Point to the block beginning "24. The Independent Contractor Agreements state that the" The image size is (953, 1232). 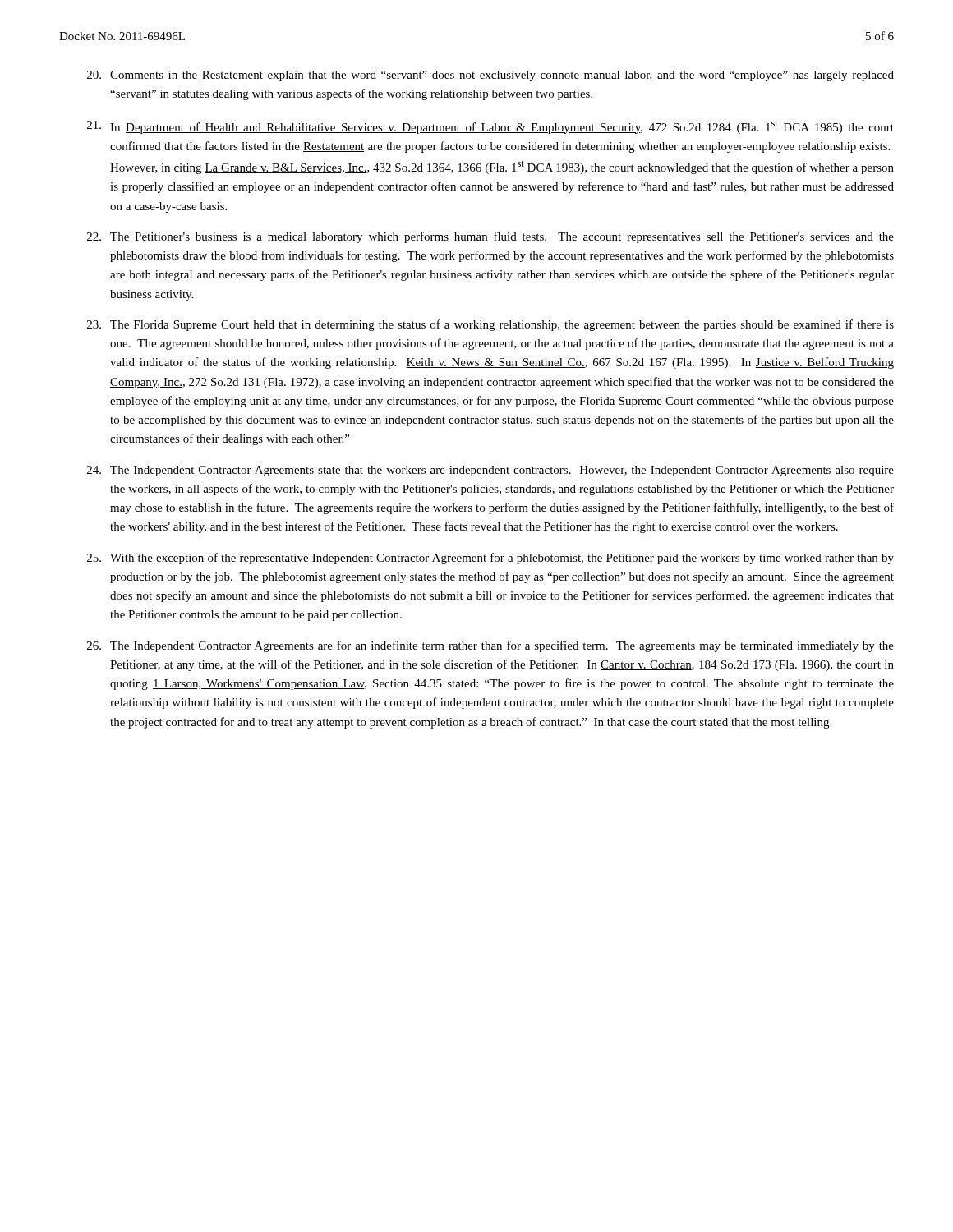476,499
